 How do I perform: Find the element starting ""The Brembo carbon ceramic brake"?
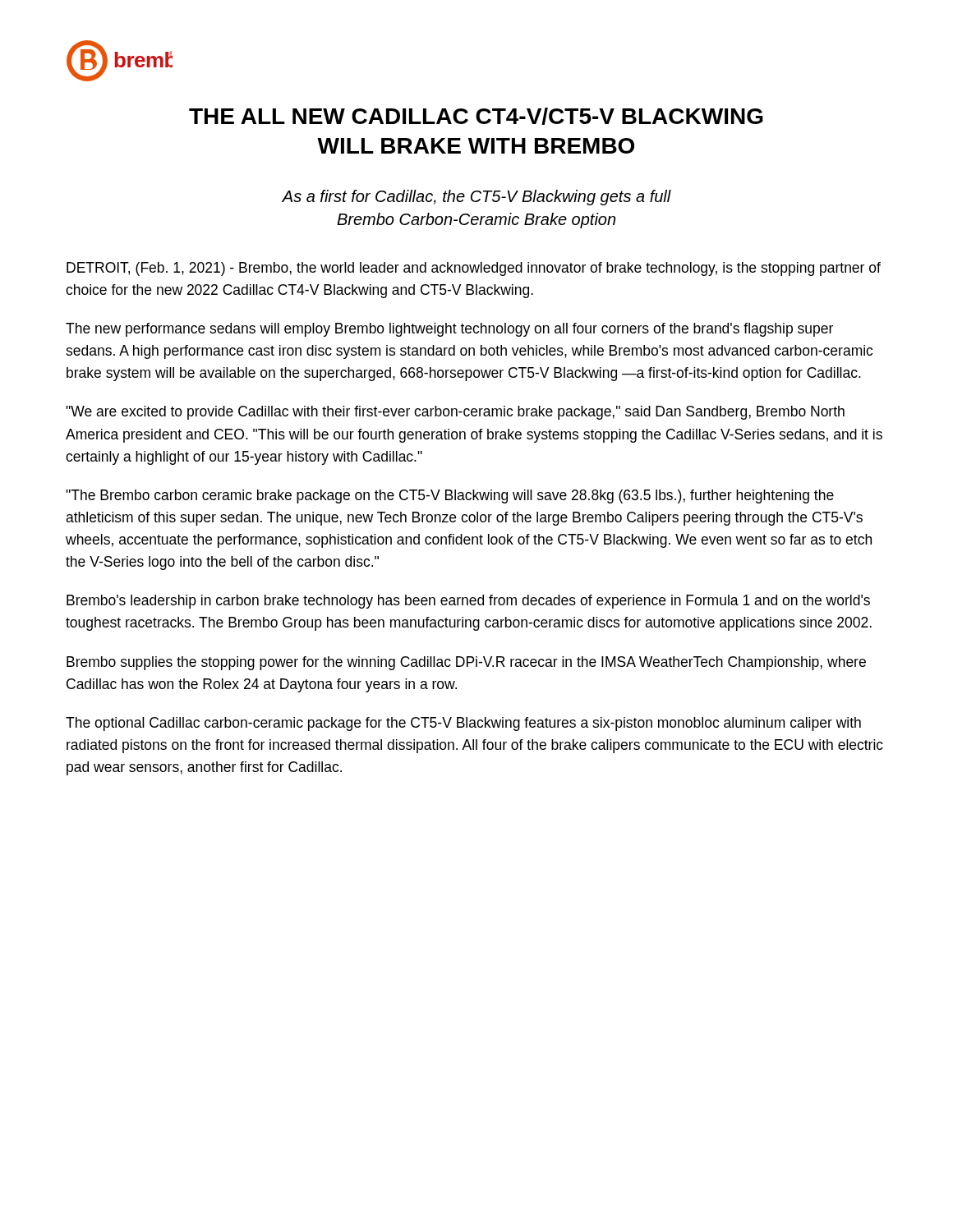[469, 529]
